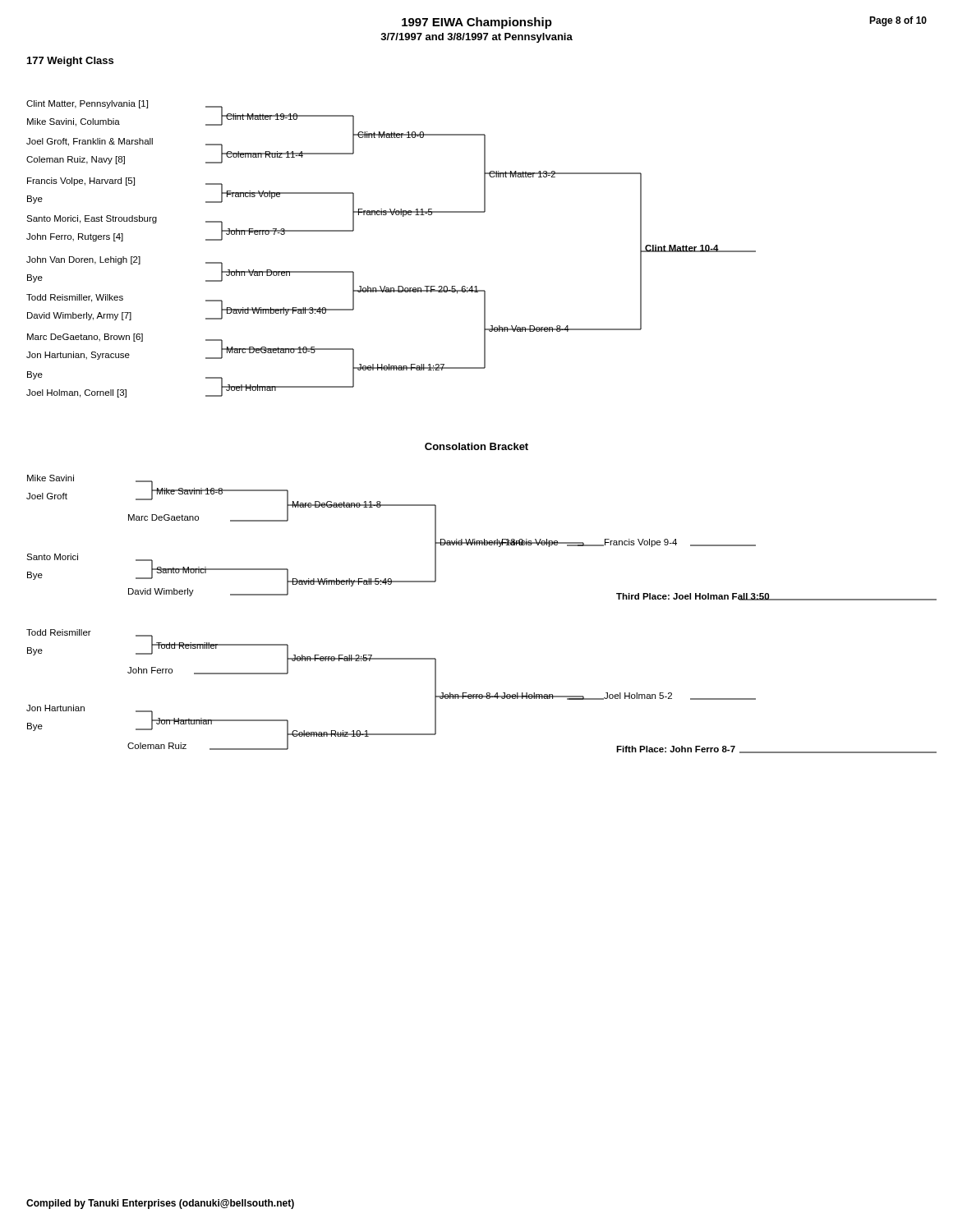Click where it says "Consolation Bracket"
The image size is (953, 1232).
[476, 446]
